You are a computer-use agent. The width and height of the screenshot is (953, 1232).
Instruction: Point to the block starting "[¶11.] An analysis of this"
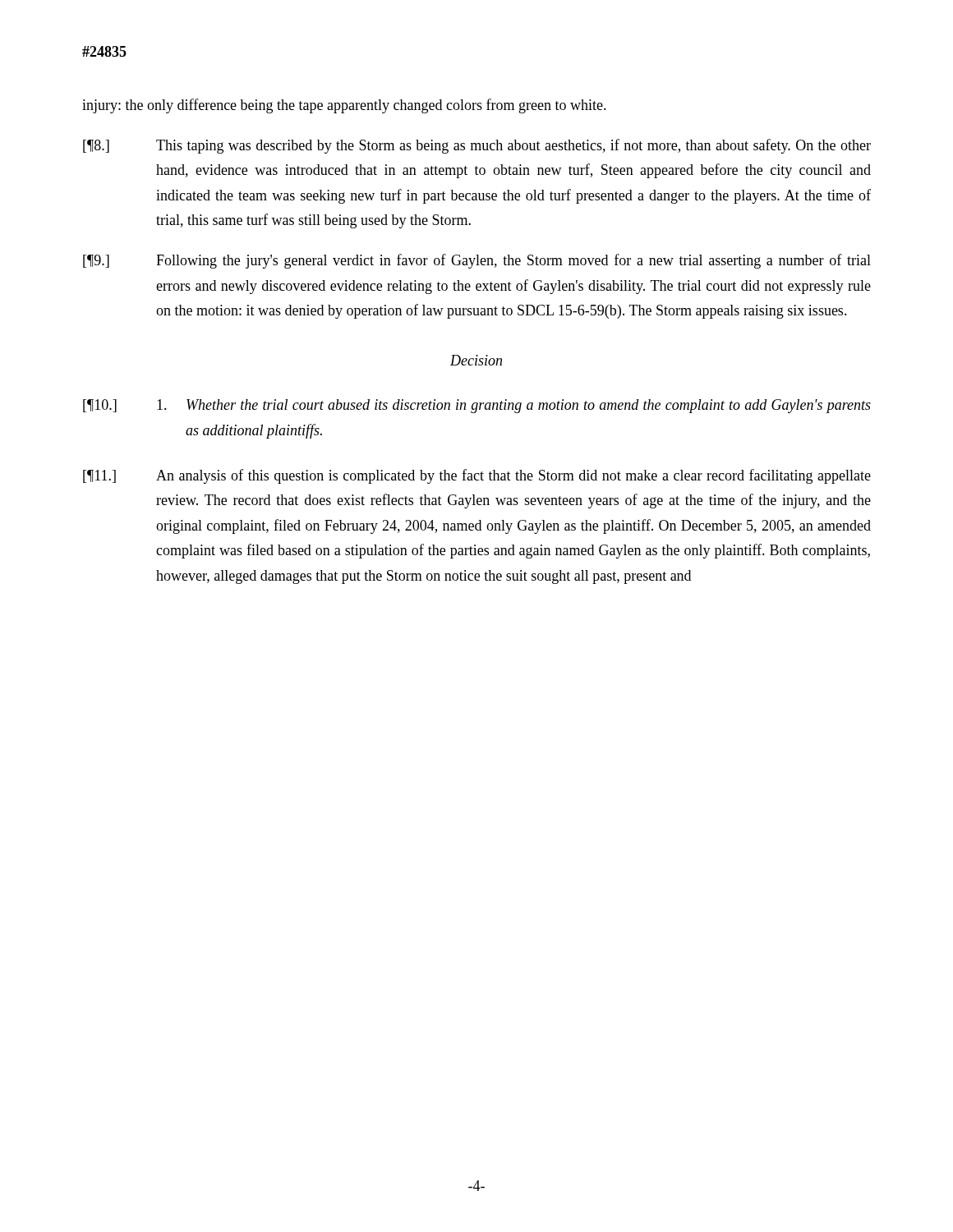[476, 526]
